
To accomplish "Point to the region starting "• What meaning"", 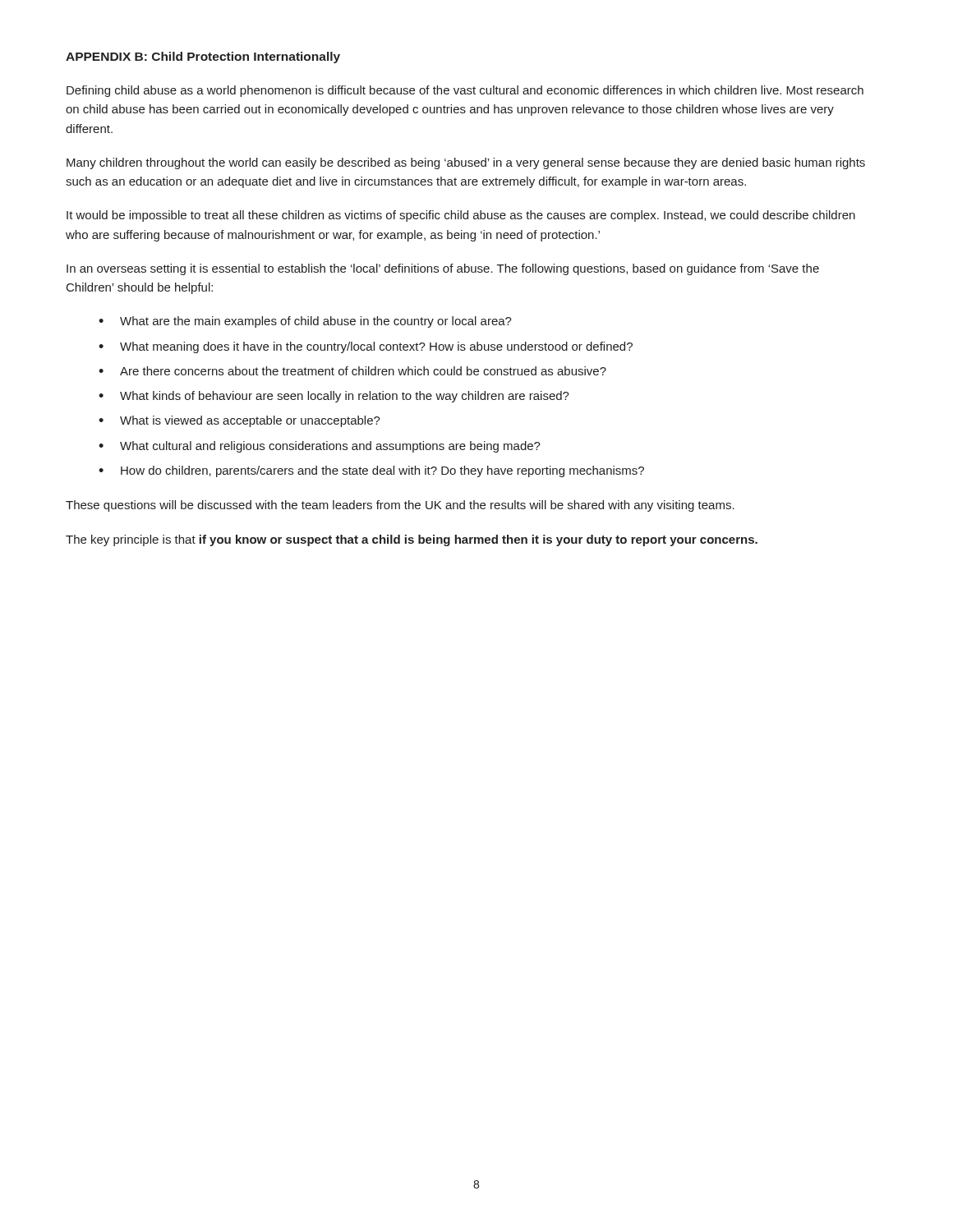I will (x=366, y=346).
